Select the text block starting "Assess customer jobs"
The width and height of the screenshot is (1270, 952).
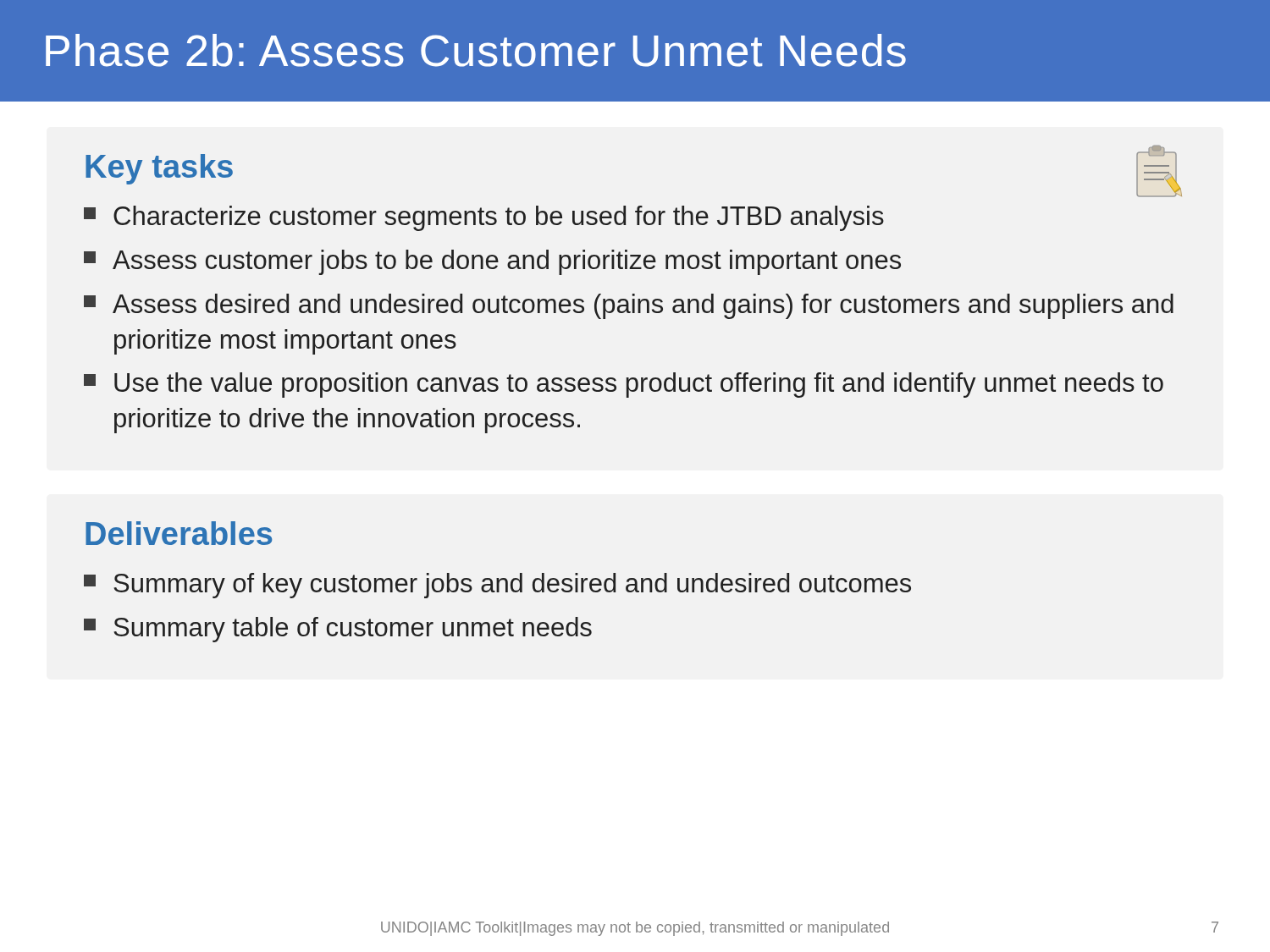coord(493,260)
